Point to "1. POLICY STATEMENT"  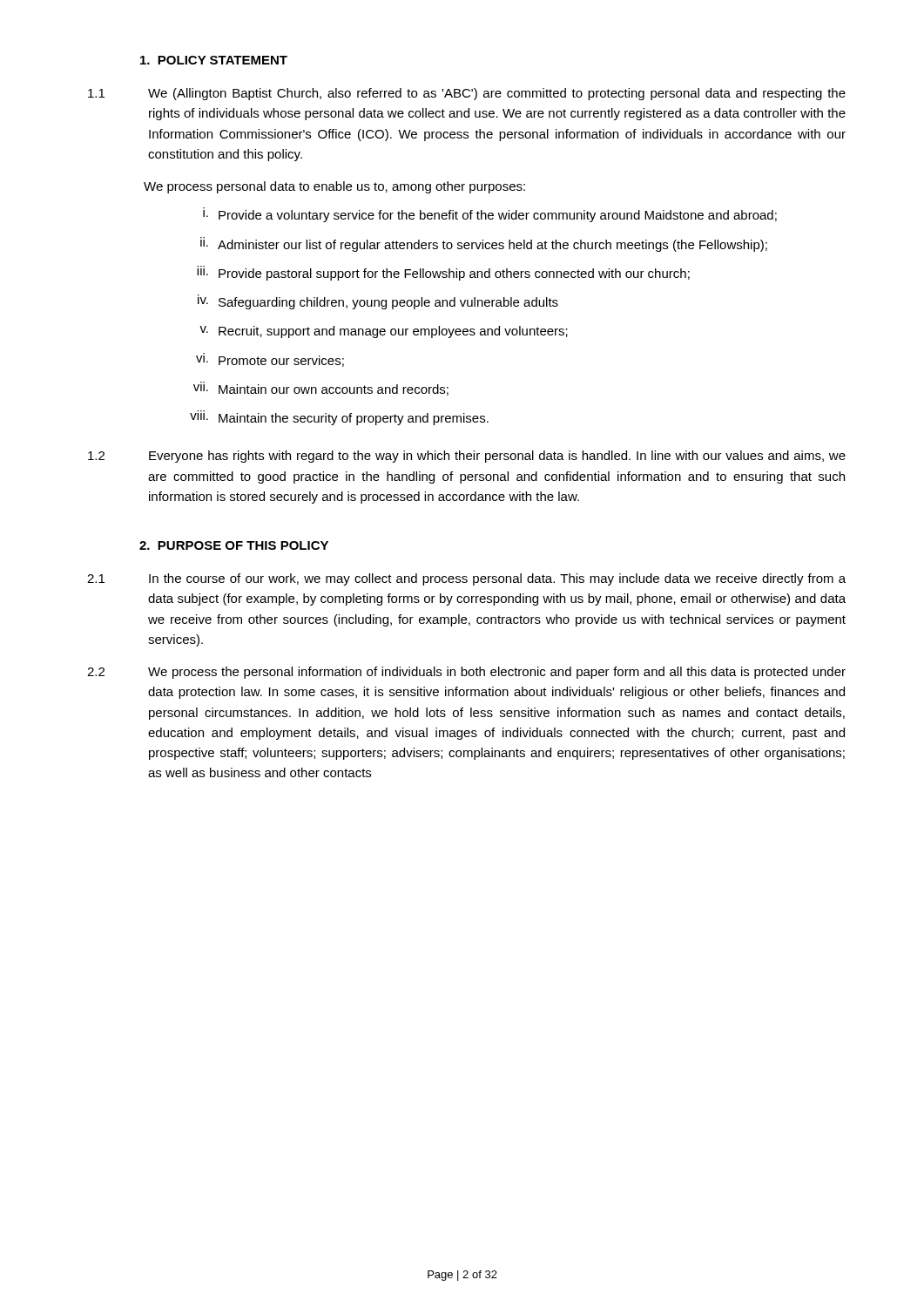click(213, 60)
